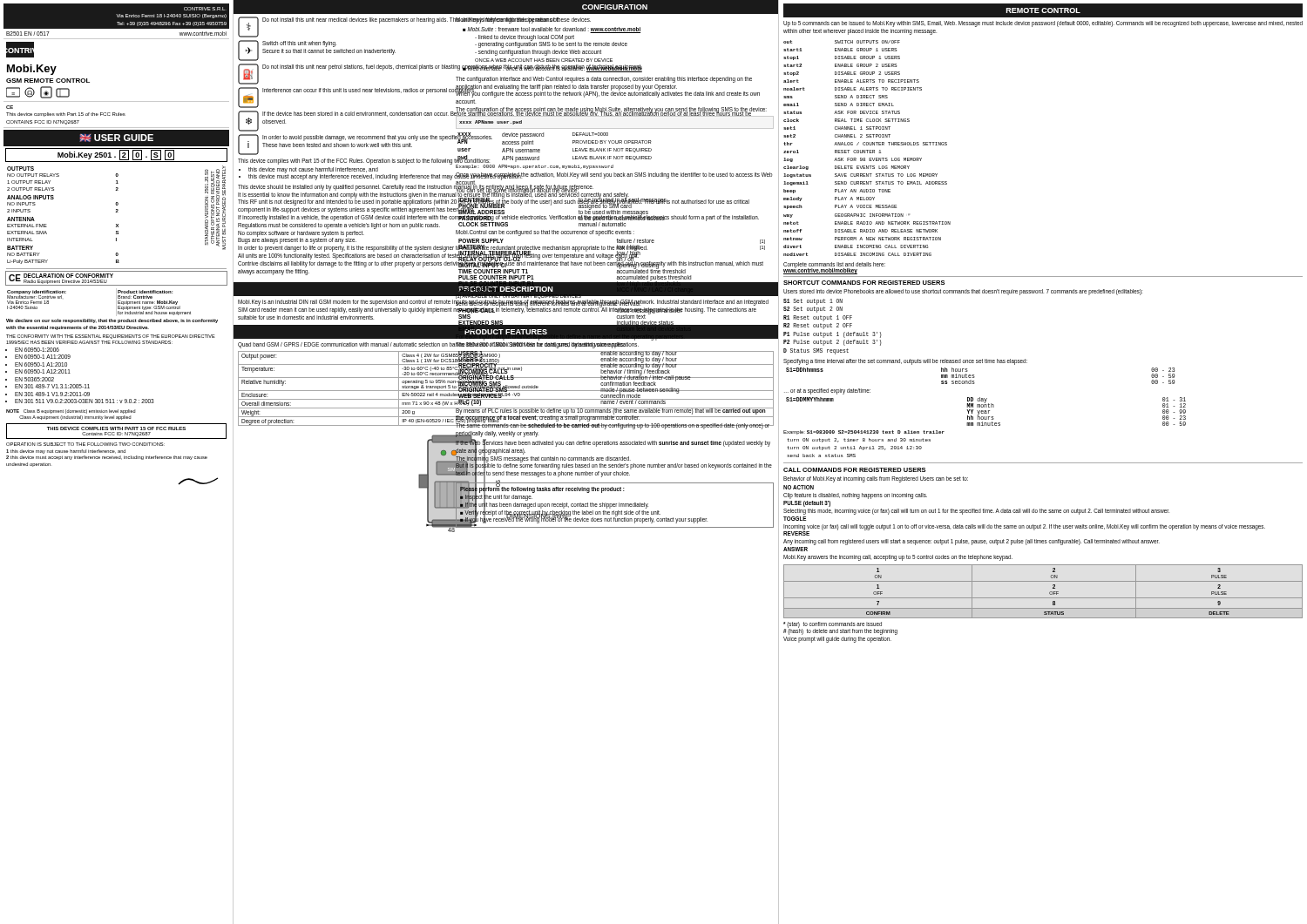Image resolution: width=1307 pixels, height=924 pixels.
Task: Navigate to the element starting "This device complies with"
Action: pos(506,169)
